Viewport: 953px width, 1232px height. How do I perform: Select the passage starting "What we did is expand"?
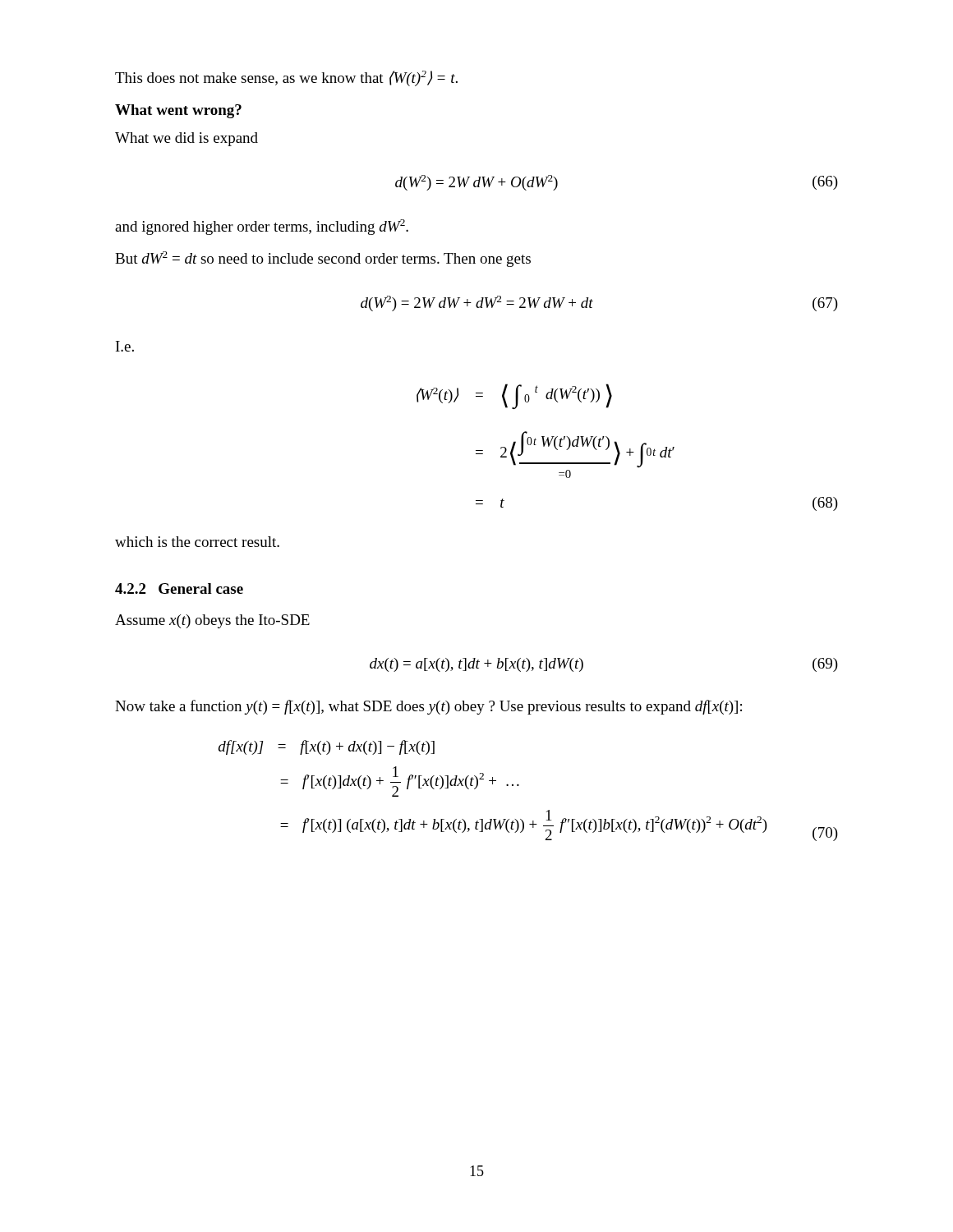tap(187, 138)
